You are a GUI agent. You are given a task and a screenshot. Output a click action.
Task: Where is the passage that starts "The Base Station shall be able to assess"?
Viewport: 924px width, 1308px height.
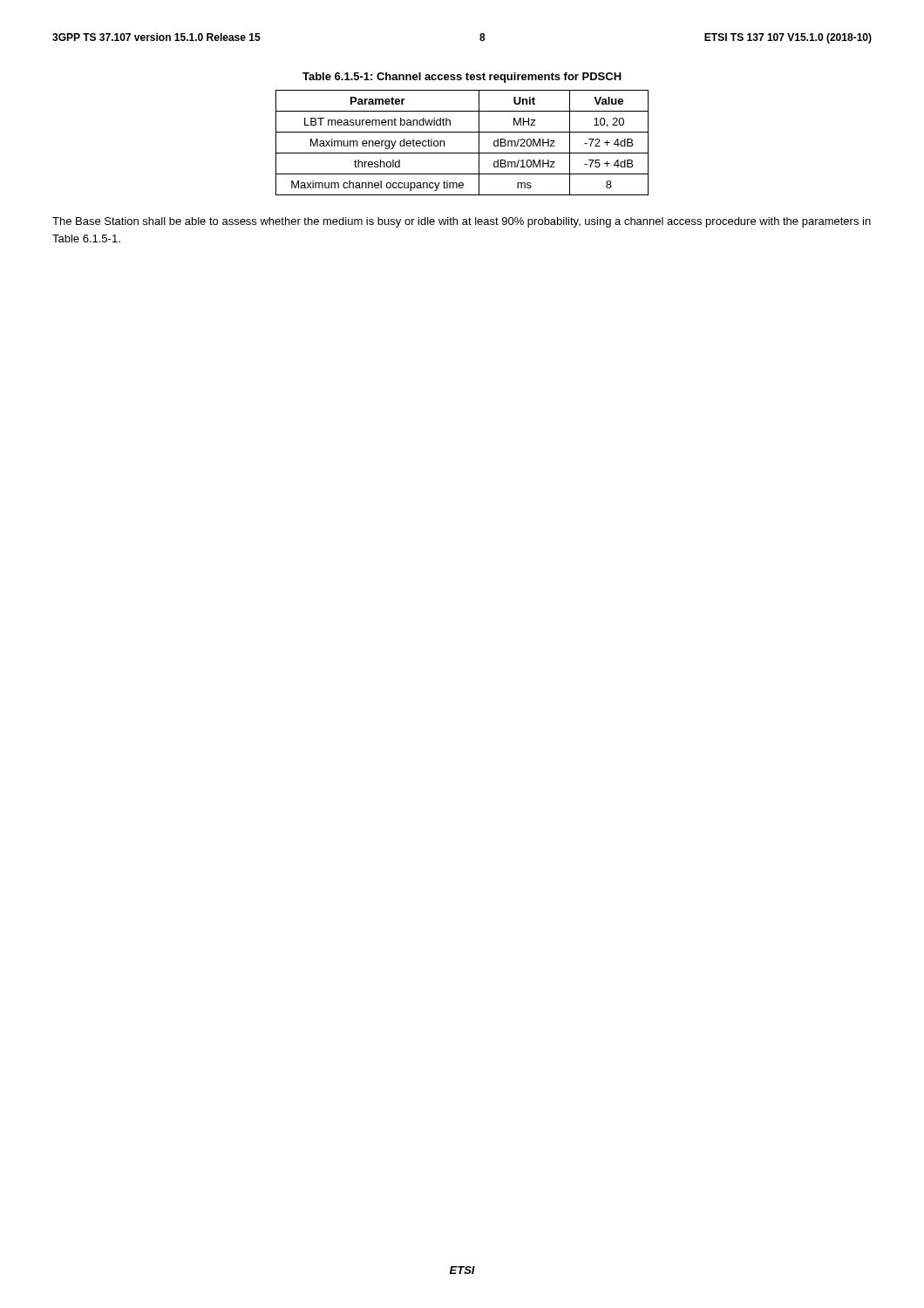(x=462, y=230)
